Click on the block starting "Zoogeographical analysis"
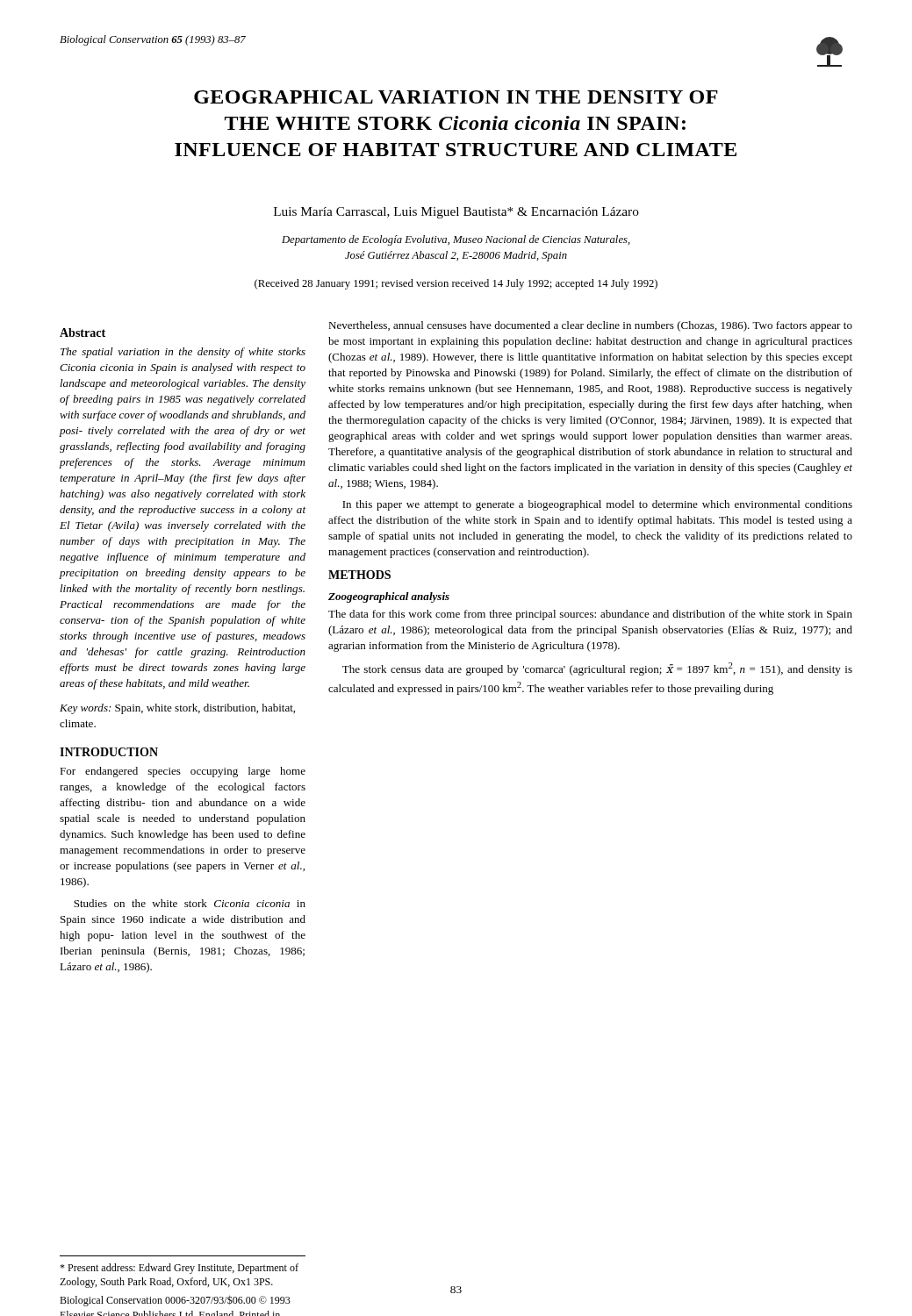 point(389,596)
